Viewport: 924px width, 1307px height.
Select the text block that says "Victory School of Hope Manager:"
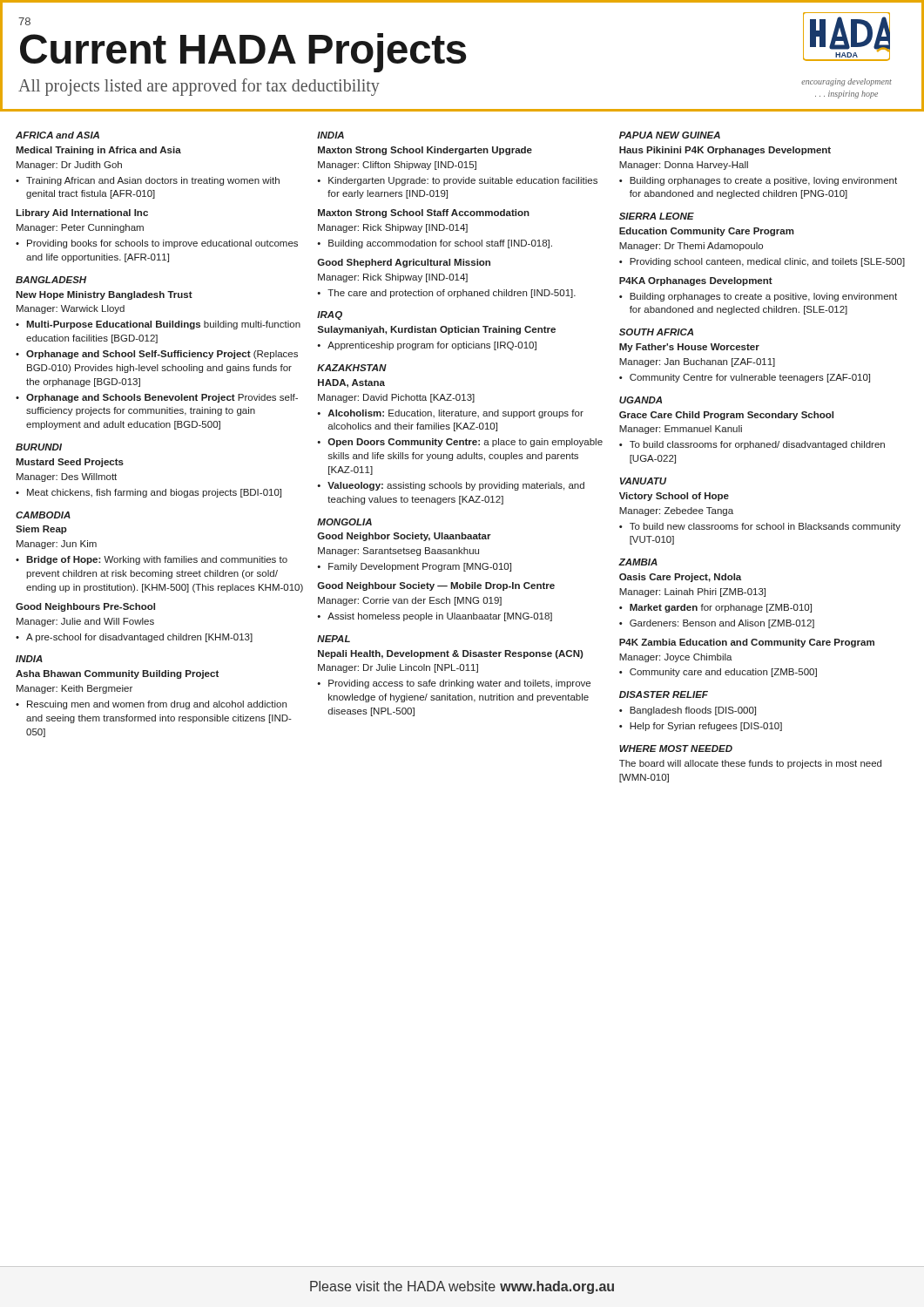(764, 519)
